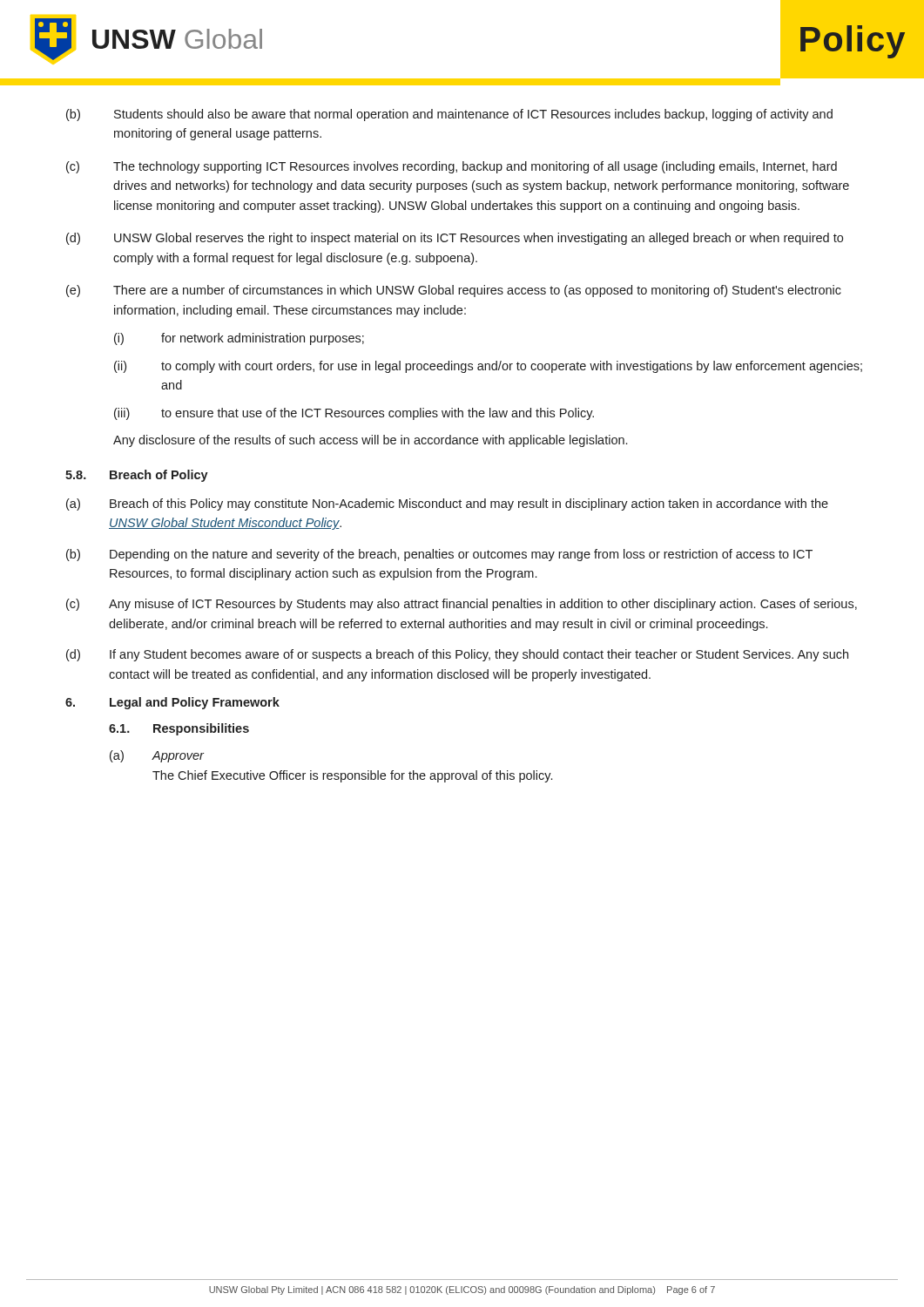Where does it say "(i) for network administration purposes;"?
This screenshot has height=1307, width=924.
click(239, 339)
